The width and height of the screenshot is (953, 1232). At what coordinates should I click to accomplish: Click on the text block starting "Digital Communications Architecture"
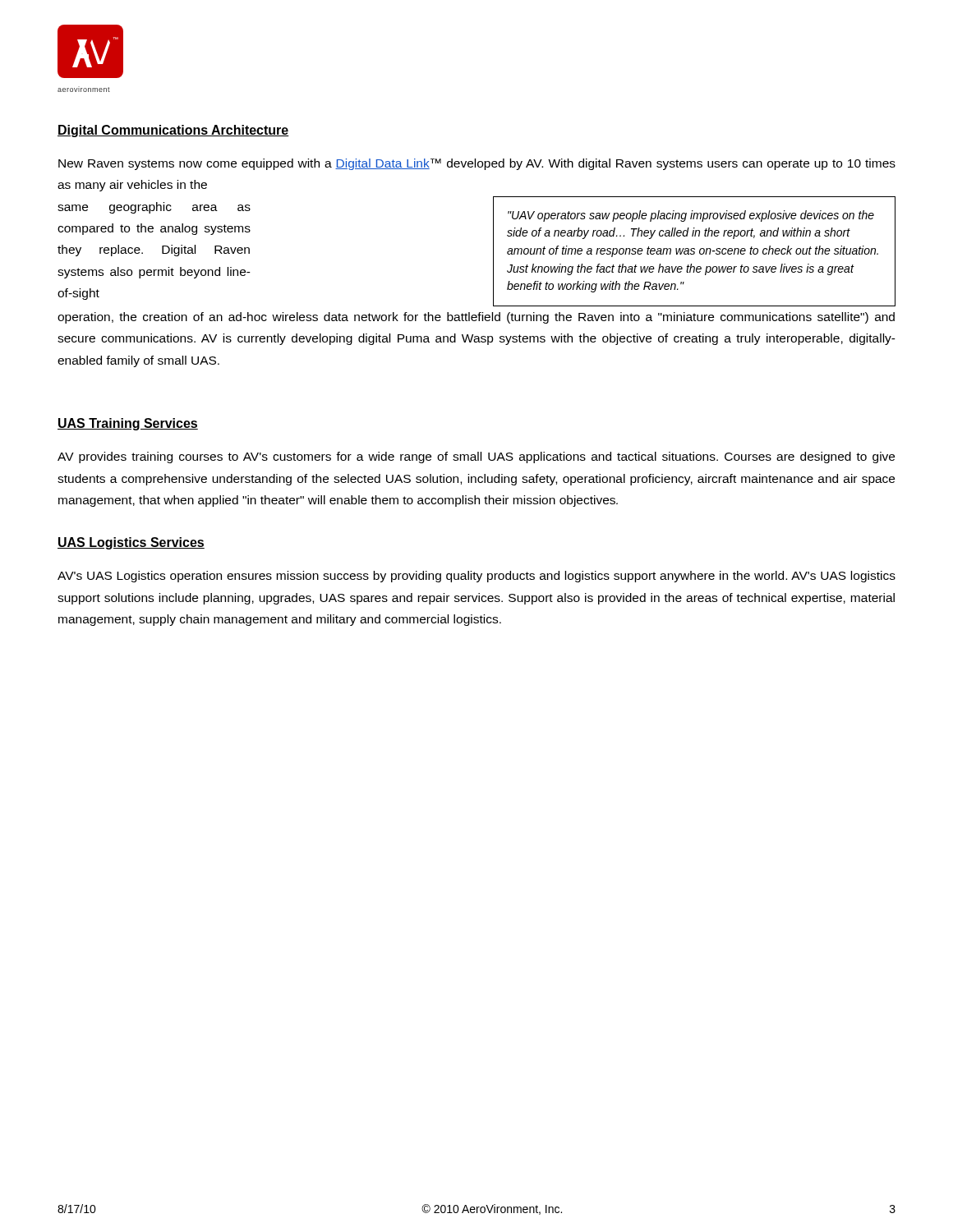point(173,130)
